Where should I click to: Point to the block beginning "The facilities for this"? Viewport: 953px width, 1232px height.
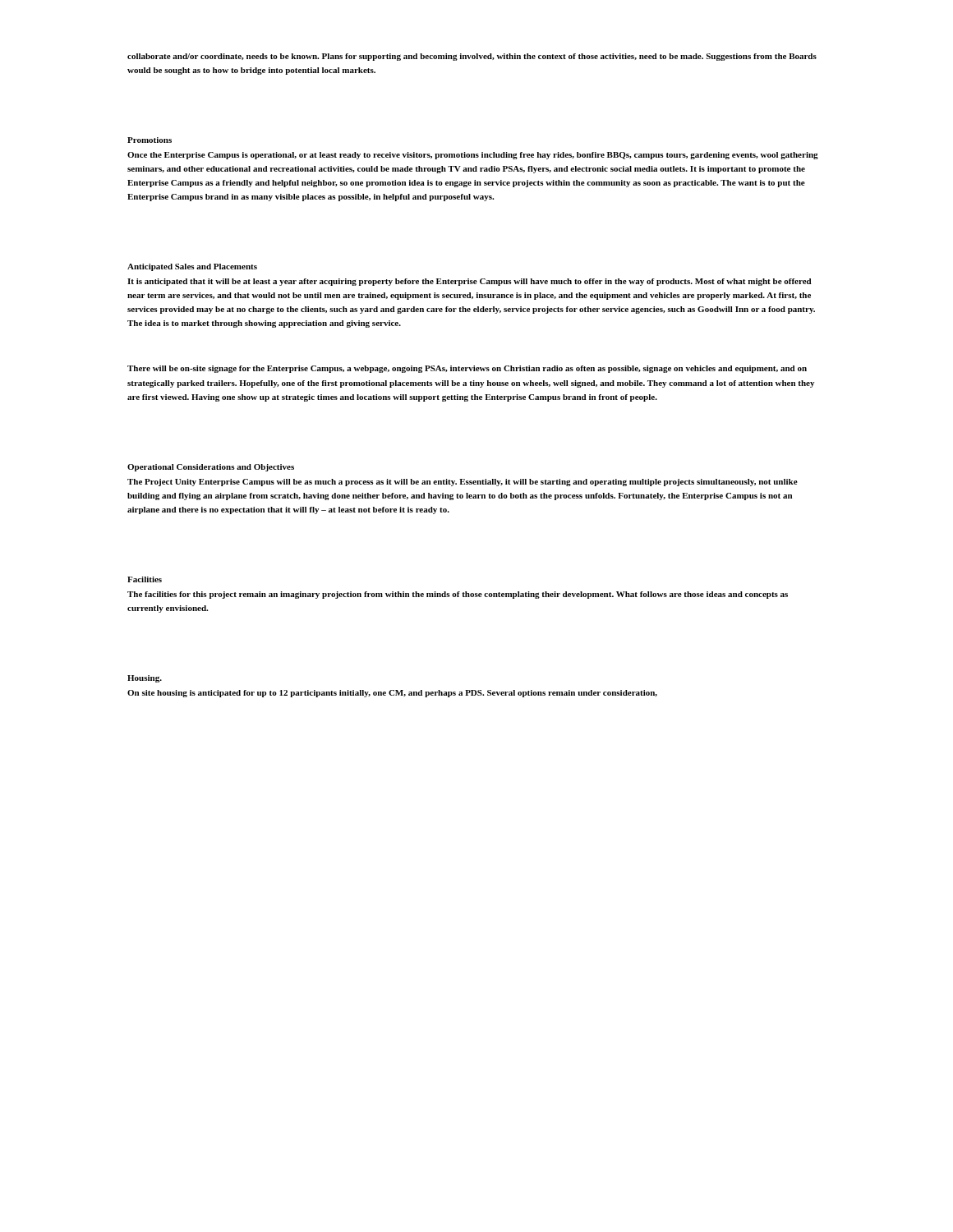tap(458, 601)
